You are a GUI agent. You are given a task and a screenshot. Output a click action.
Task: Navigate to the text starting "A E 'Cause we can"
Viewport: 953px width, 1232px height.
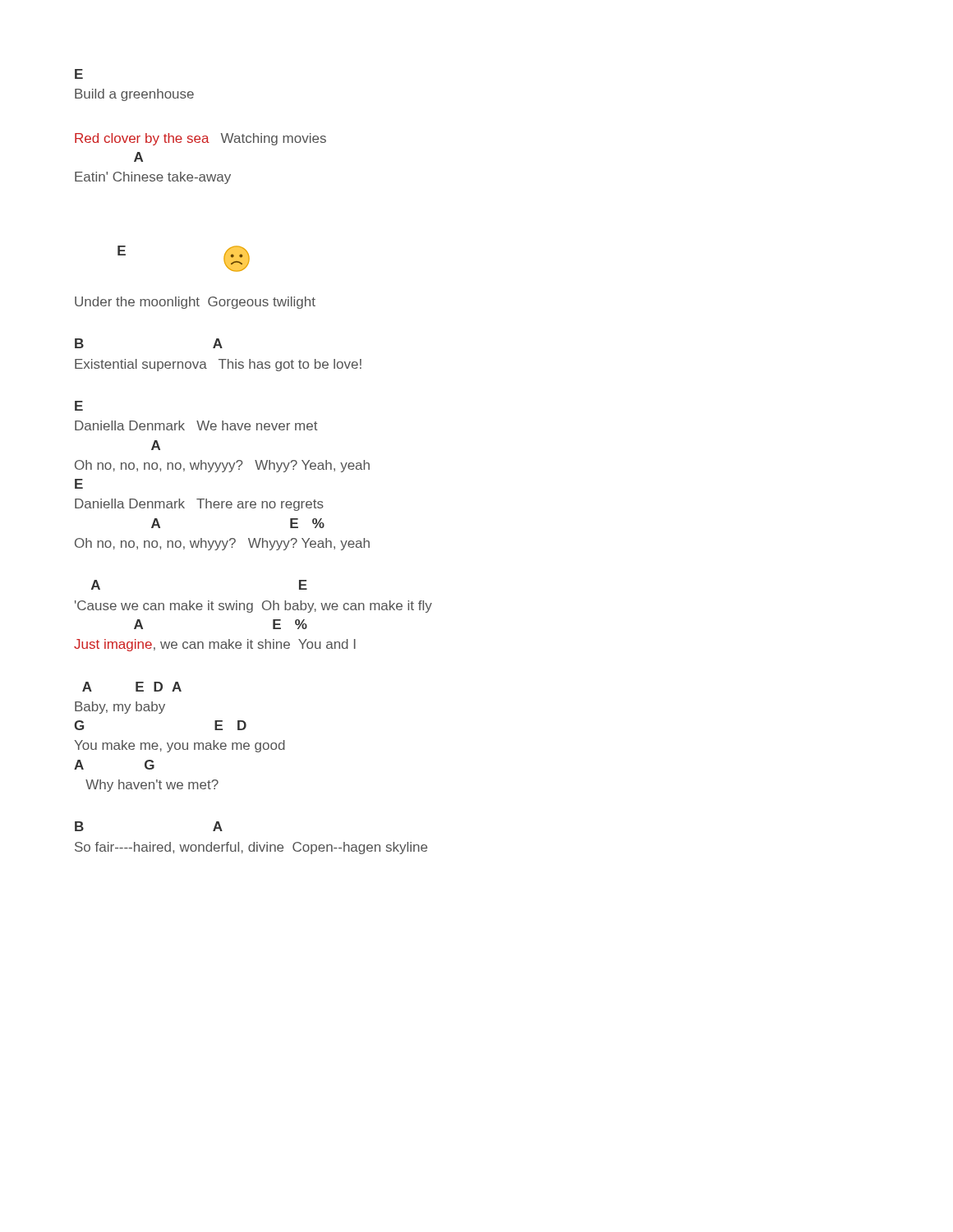(x=95, y=584)
